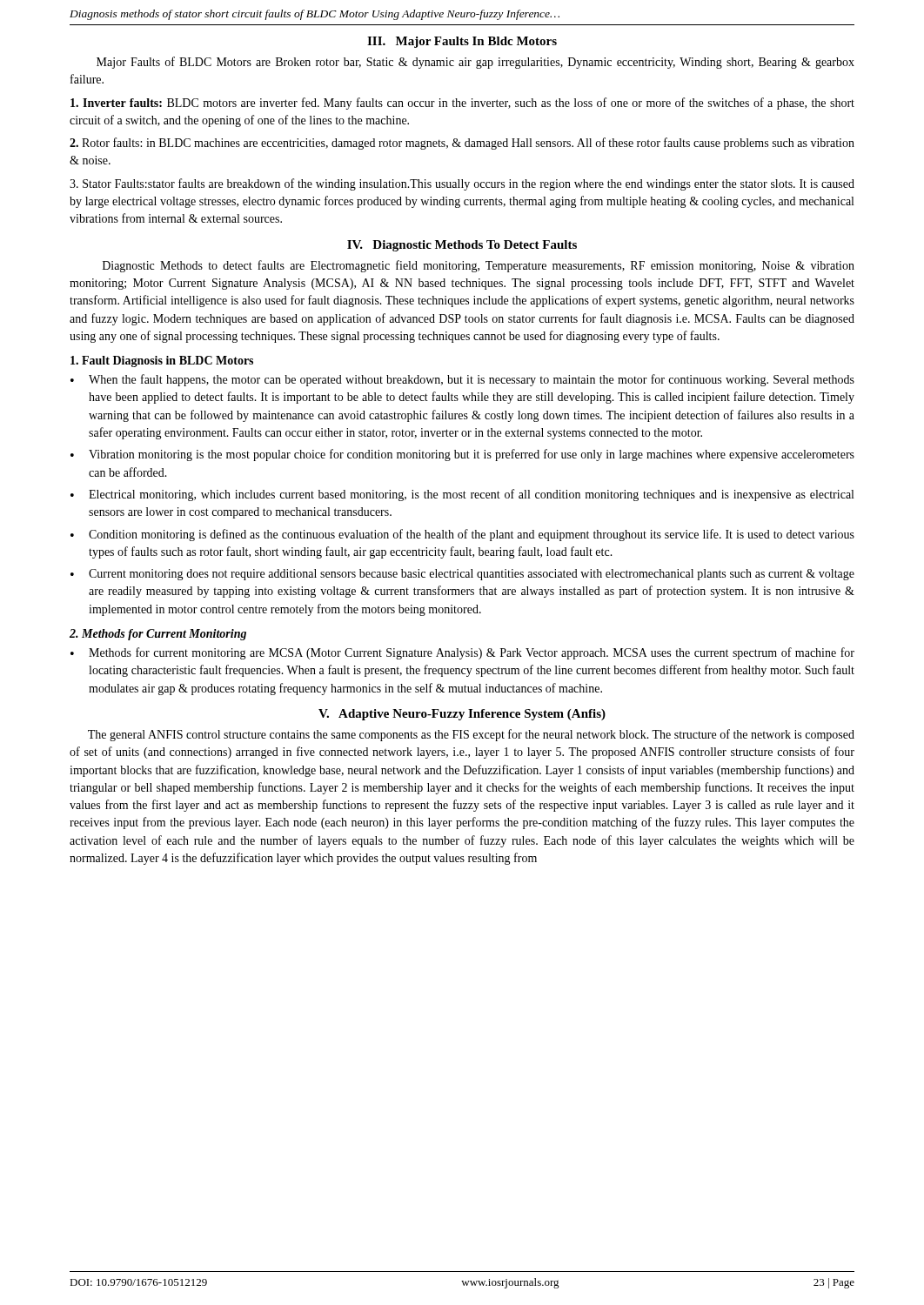
Task: Locate the text starting "IV. Diagnostic Methods To Detect Faults"
Action: 462,244
